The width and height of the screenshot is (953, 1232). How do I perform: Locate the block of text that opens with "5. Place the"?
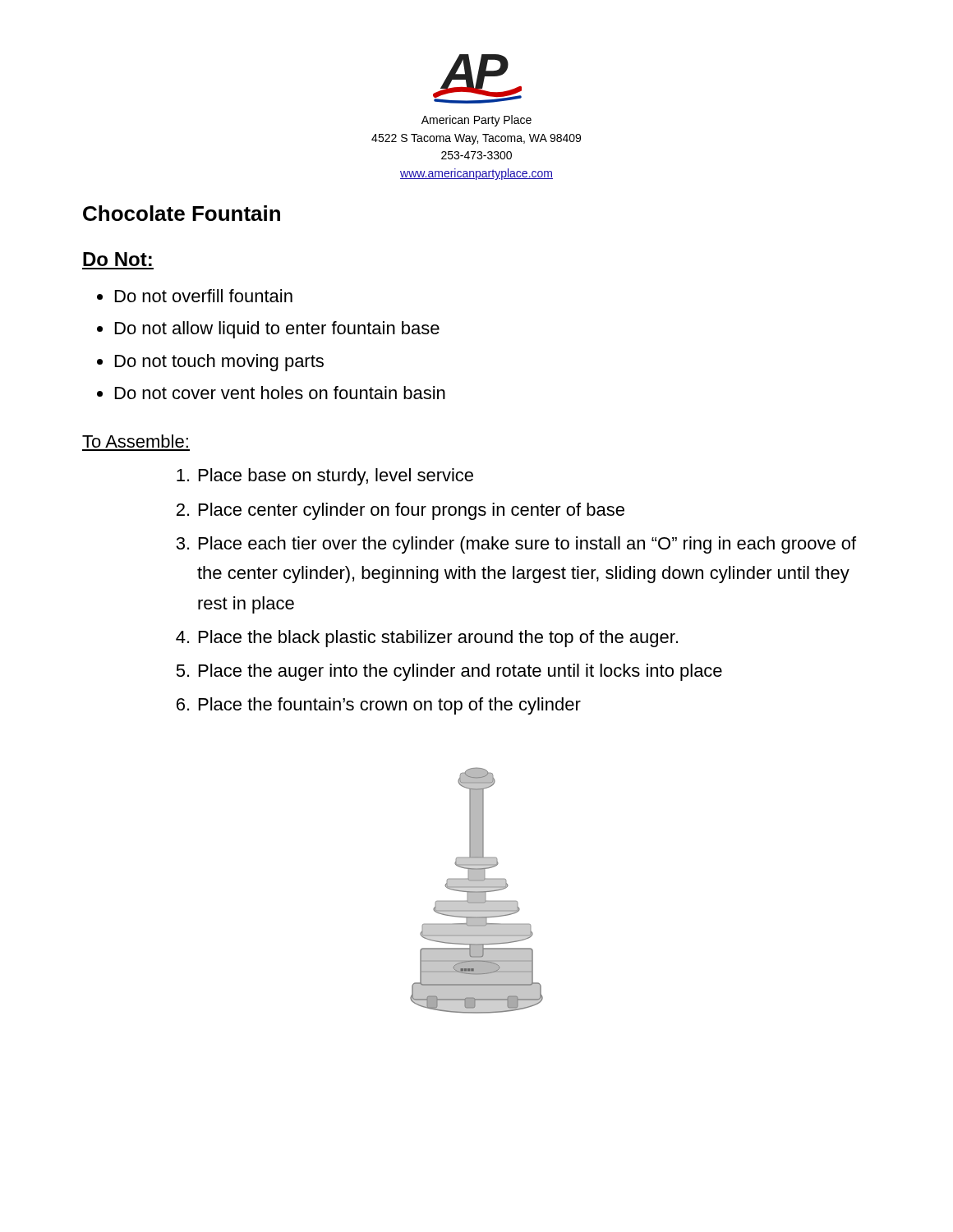coord(518,671)
